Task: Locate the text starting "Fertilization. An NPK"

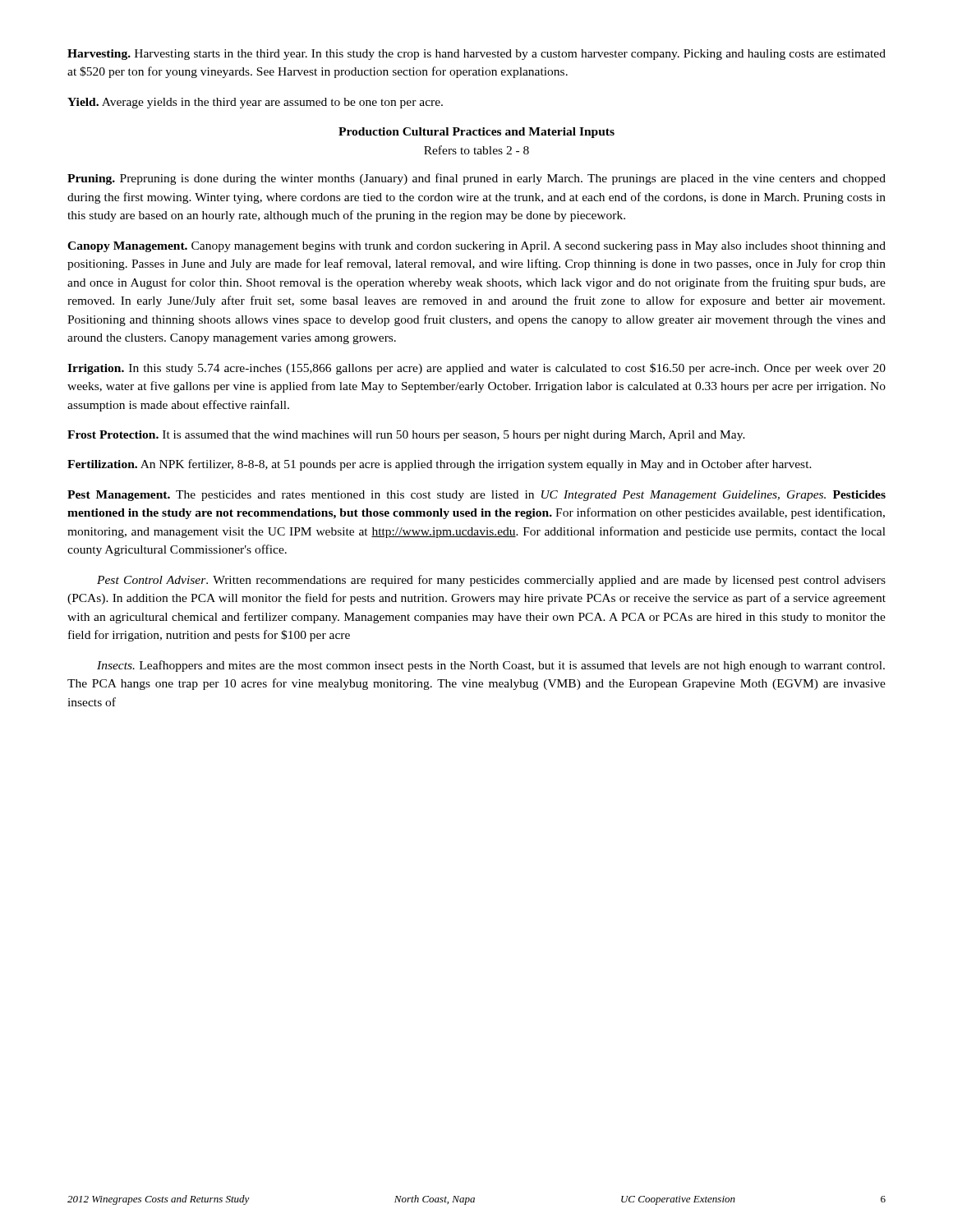Action: 440,464
